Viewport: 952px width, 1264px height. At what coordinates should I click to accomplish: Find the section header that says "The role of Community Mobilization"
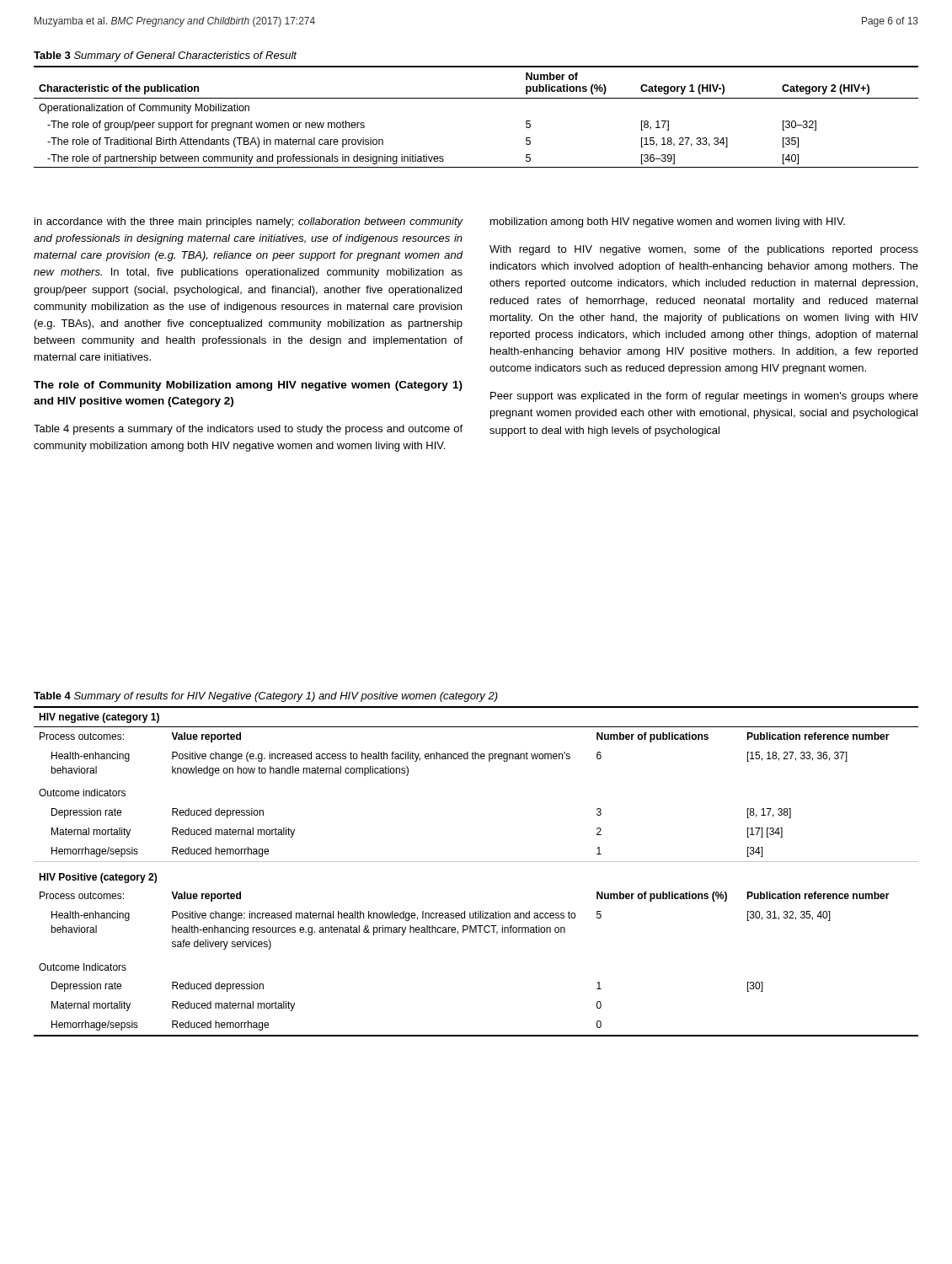coord(248,393)
